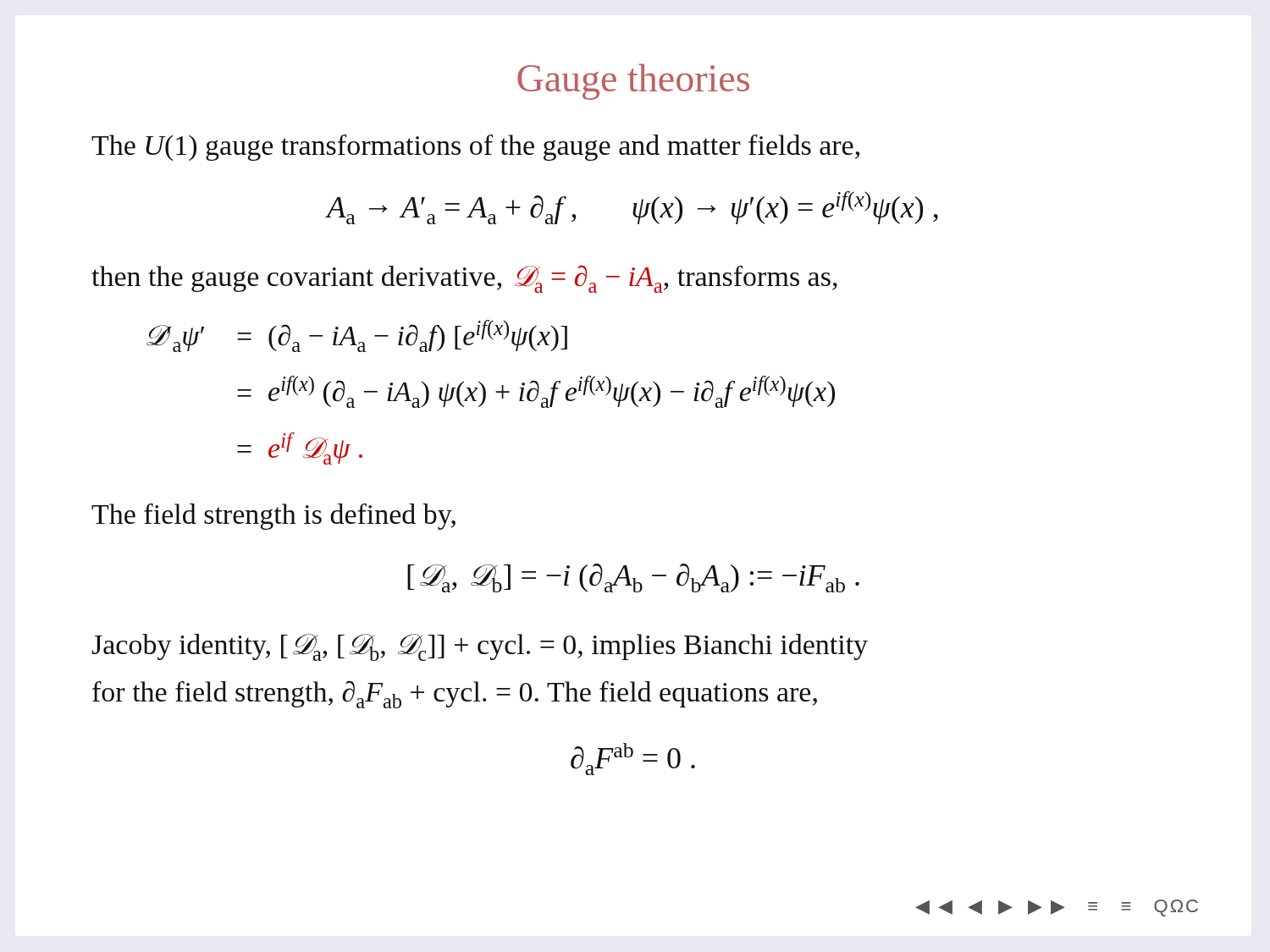Screen dimensions: 952x1270
Task: Locate the formula that opens with "𝒟′aψ′ = (∂a − iAa −"
Action: click(x=489, y=393)
